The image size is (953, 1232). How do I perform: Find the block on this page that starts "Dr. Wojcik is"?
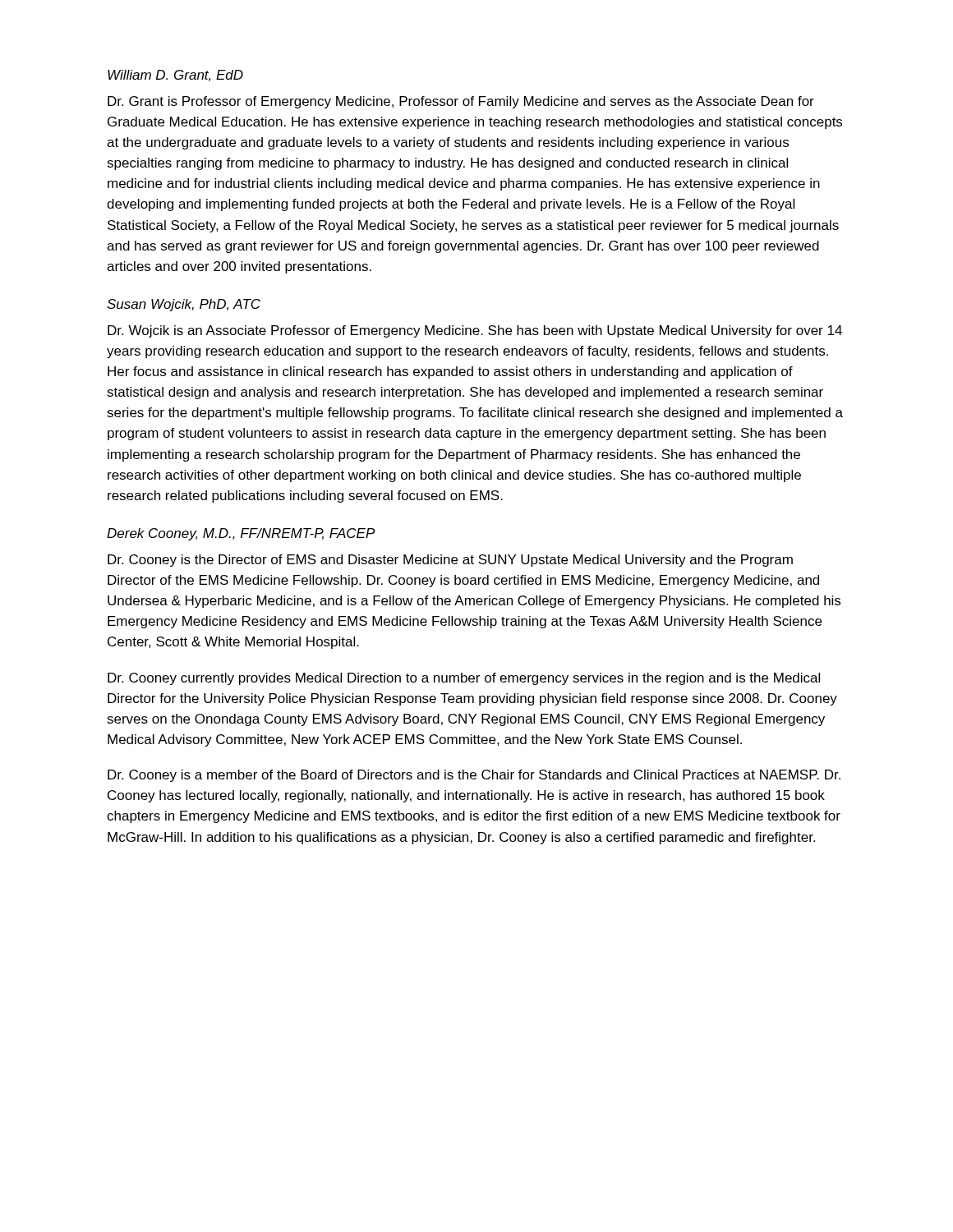pyautogui.click(x=475, y=413)
